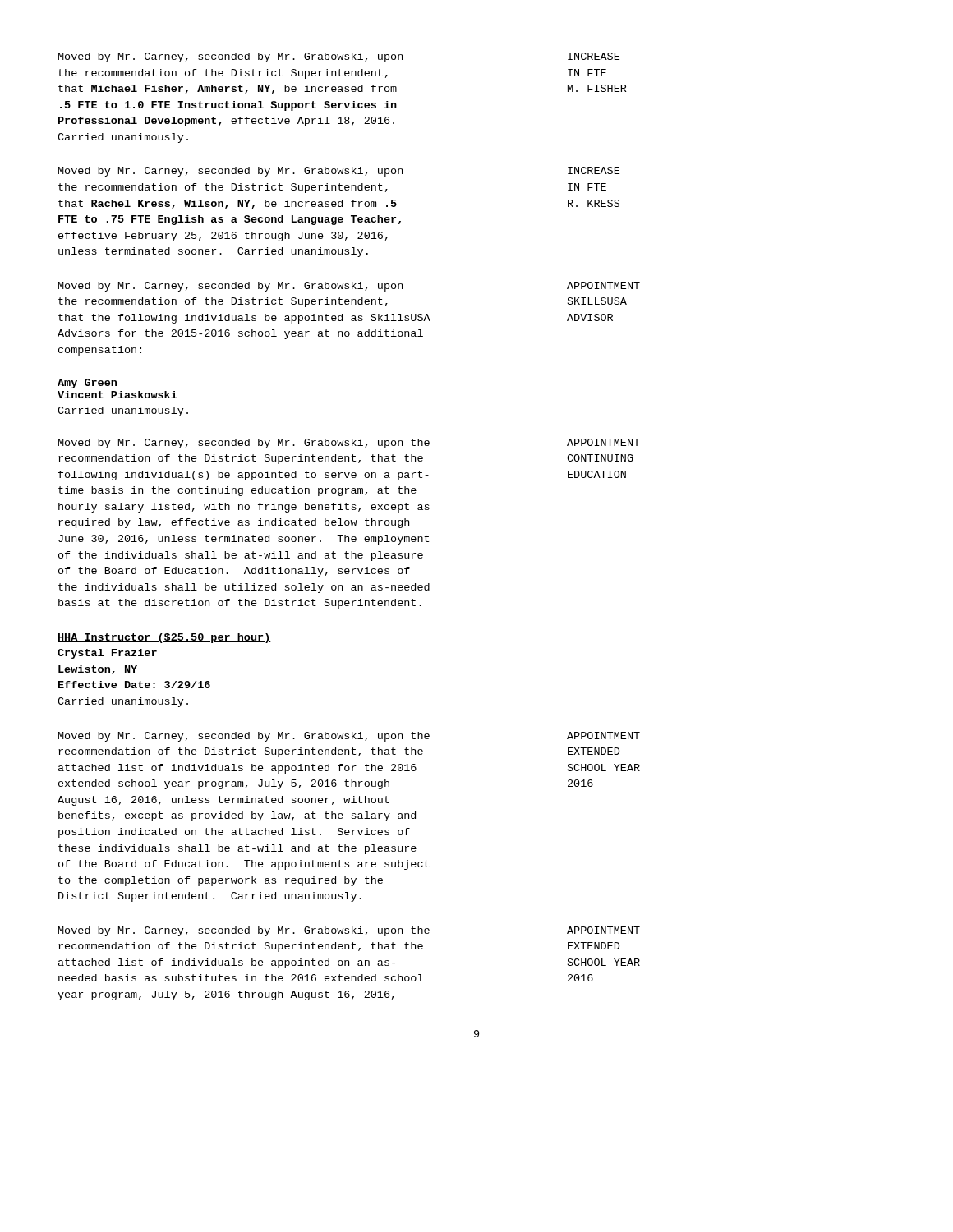The image size is (953, 1232).
Task: Click where it says "Vincent Piaskowski"
Action: (x=117, y=395)
